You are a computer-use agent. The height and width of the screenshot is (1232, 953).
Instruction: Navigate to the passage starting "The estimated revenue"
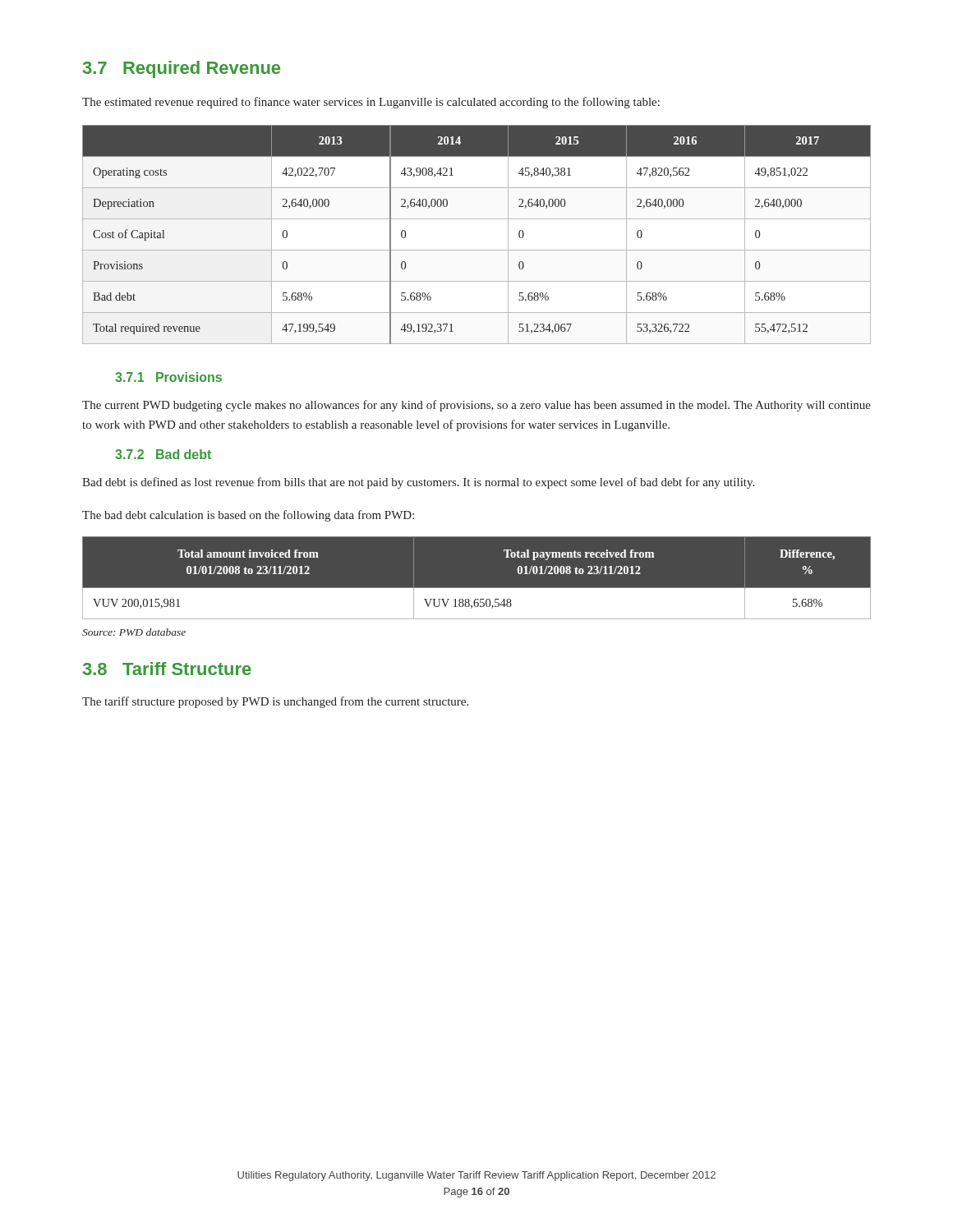371,102
